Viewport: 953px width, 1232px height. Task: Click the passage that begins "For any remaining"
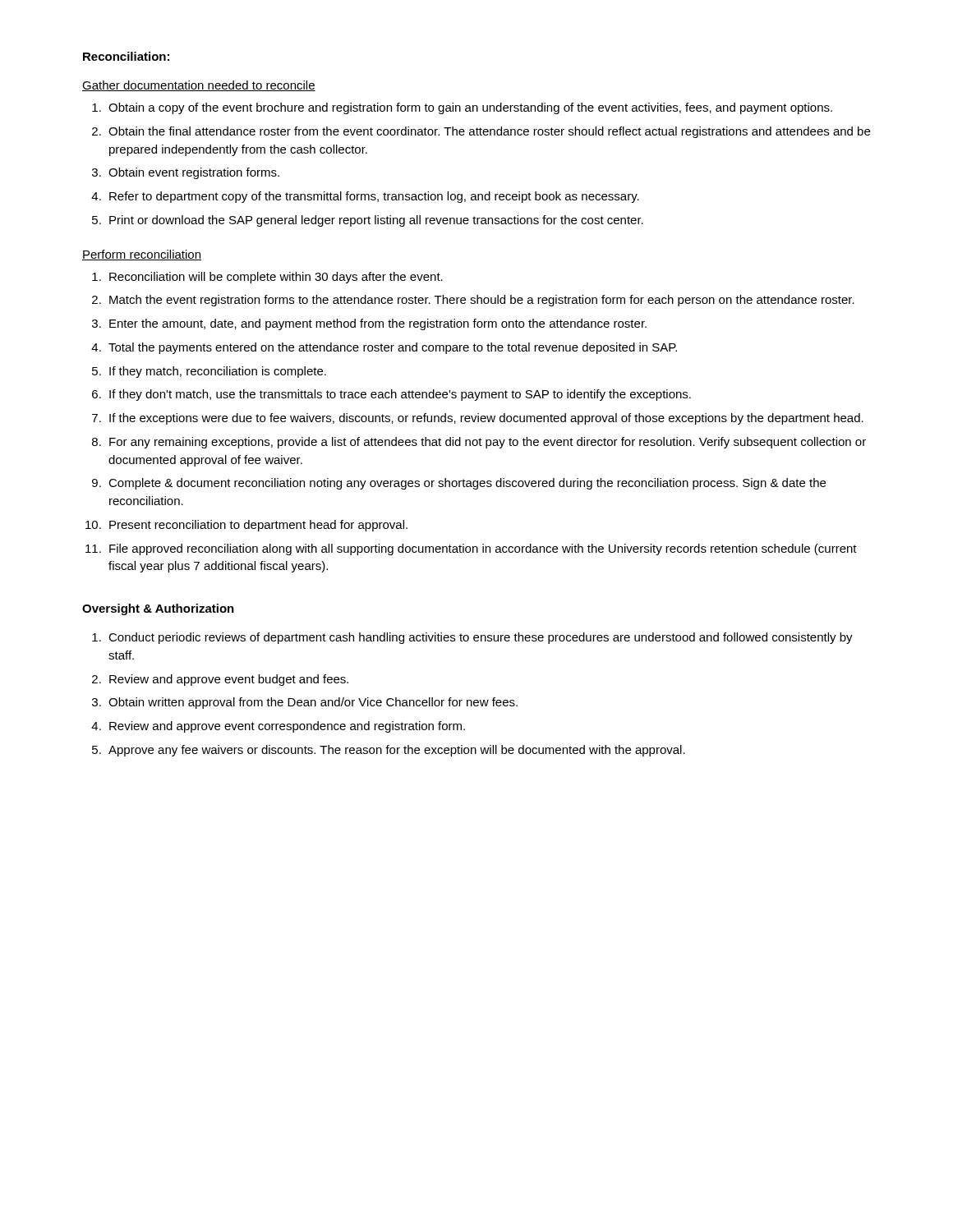[x=488, y=451]
